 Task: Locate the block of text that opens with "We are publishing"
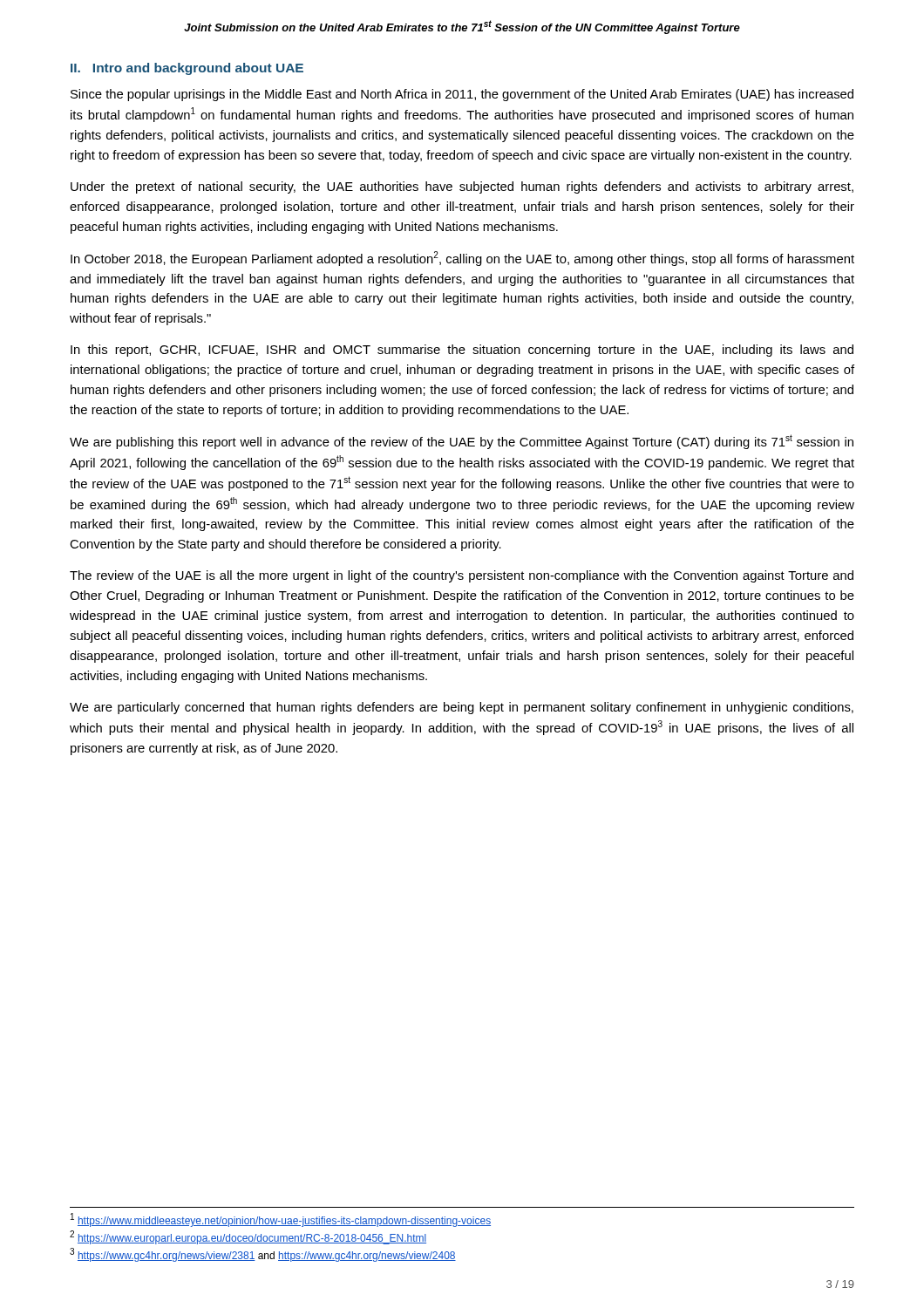(x=462, y=492)
